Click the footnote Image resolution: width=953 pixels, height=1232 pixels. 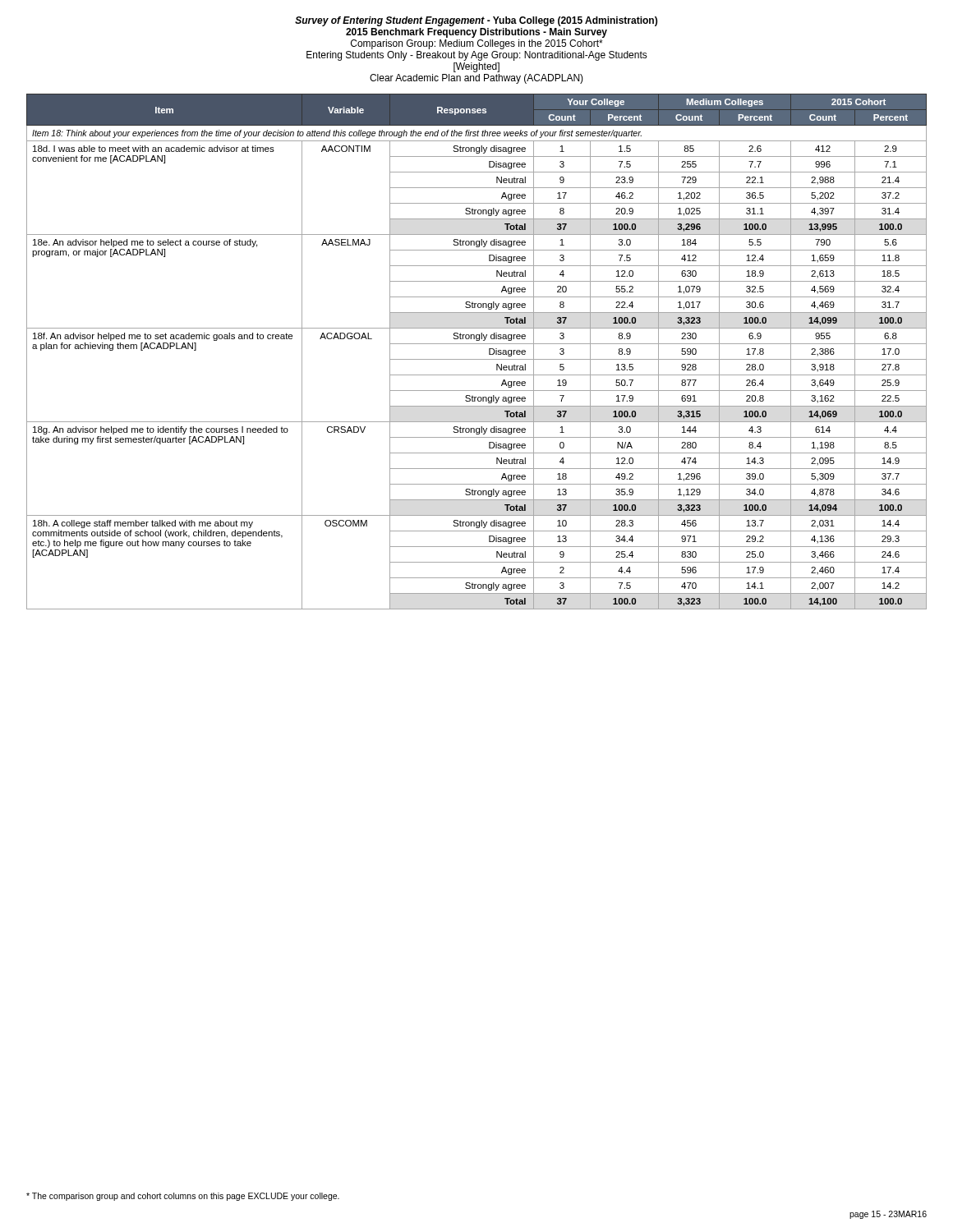tap(183, 1196)
